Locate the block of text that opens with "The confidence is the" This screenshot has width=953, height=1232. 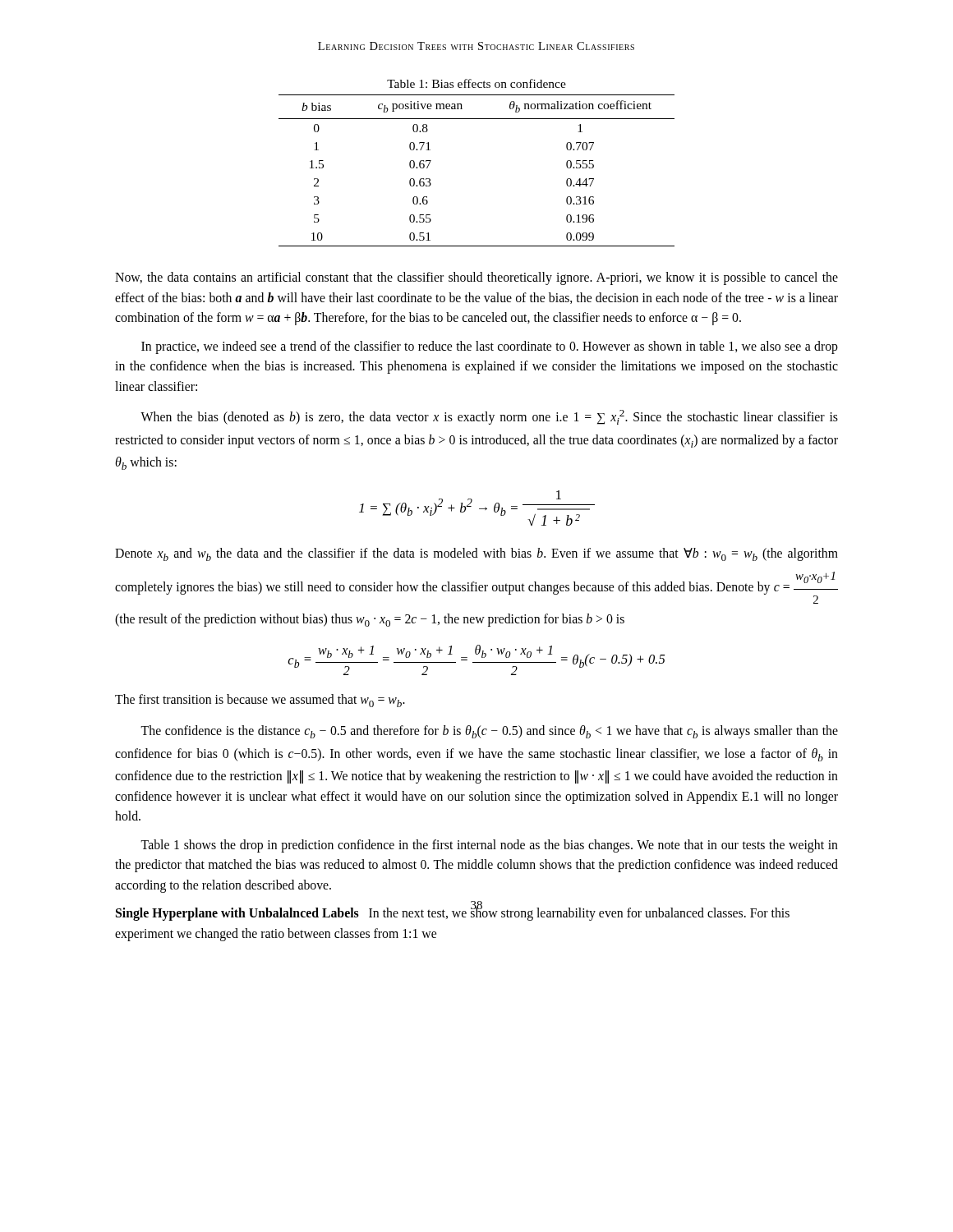(476, 774)
